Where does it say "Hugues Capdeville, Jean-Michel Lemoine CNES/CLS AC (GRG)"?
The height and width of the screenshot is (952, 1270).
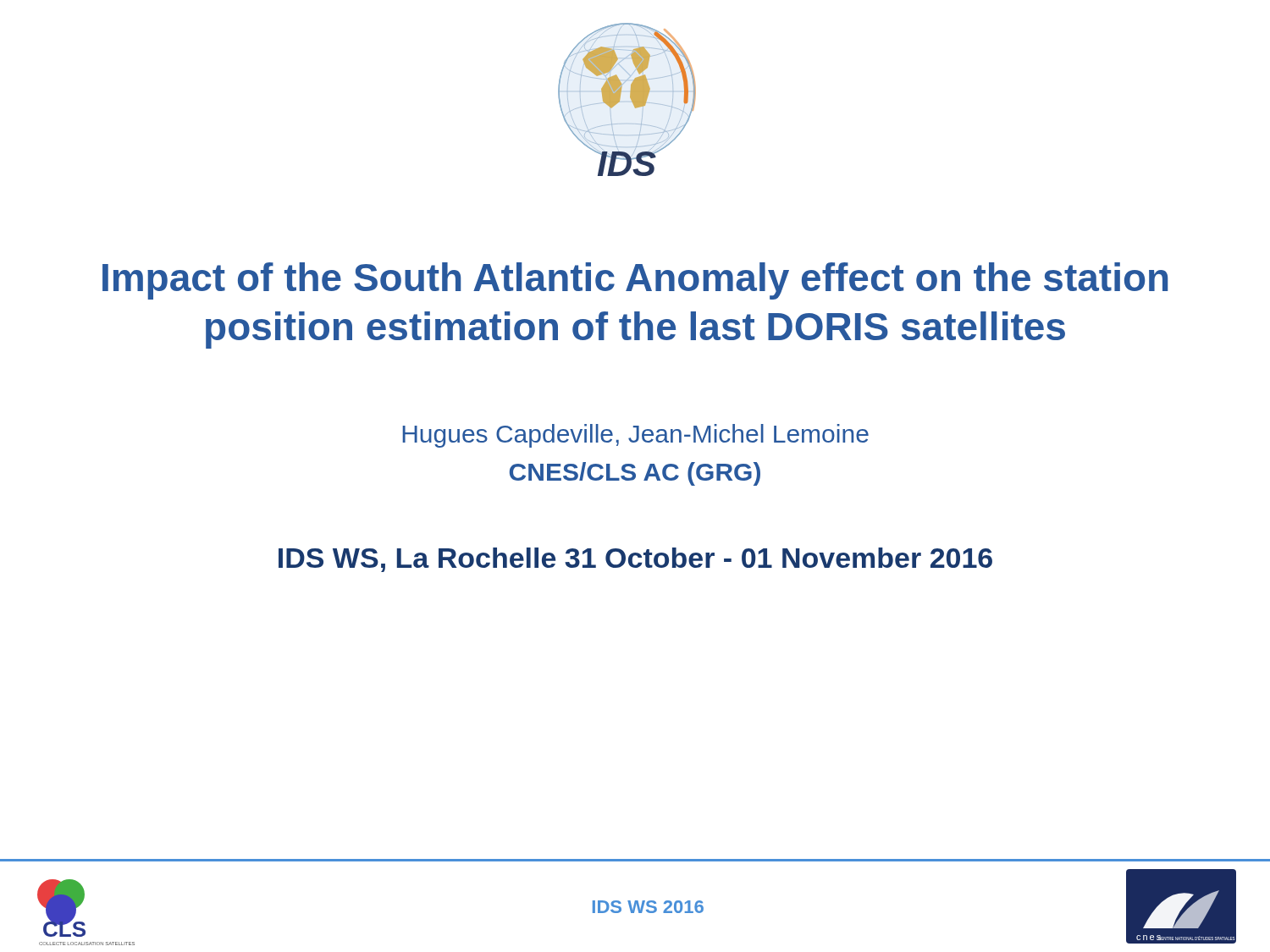tap(635, 453)
